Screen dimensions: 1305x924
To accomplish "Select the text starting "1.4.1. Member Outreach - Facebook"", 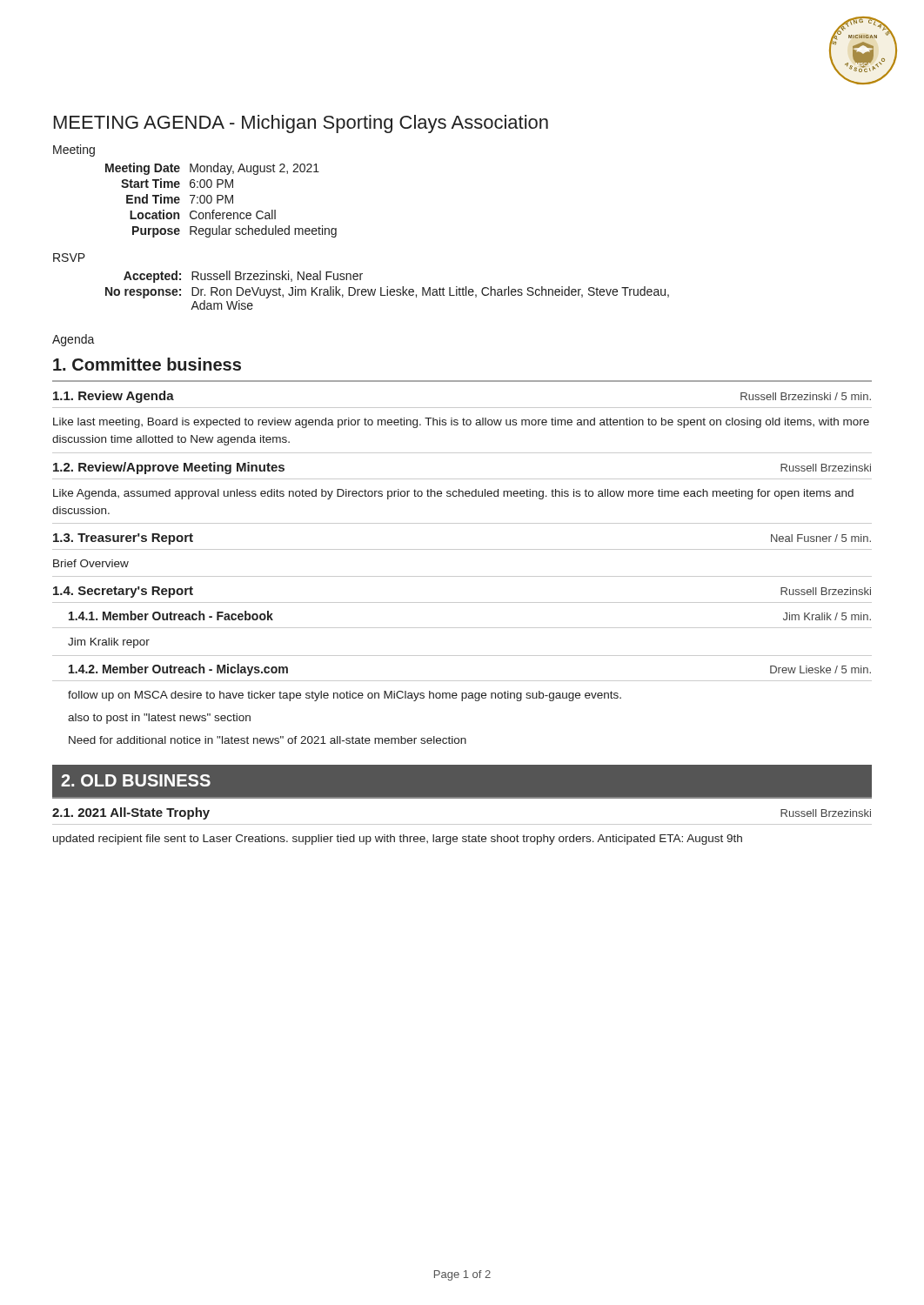I will coord(470,616).
